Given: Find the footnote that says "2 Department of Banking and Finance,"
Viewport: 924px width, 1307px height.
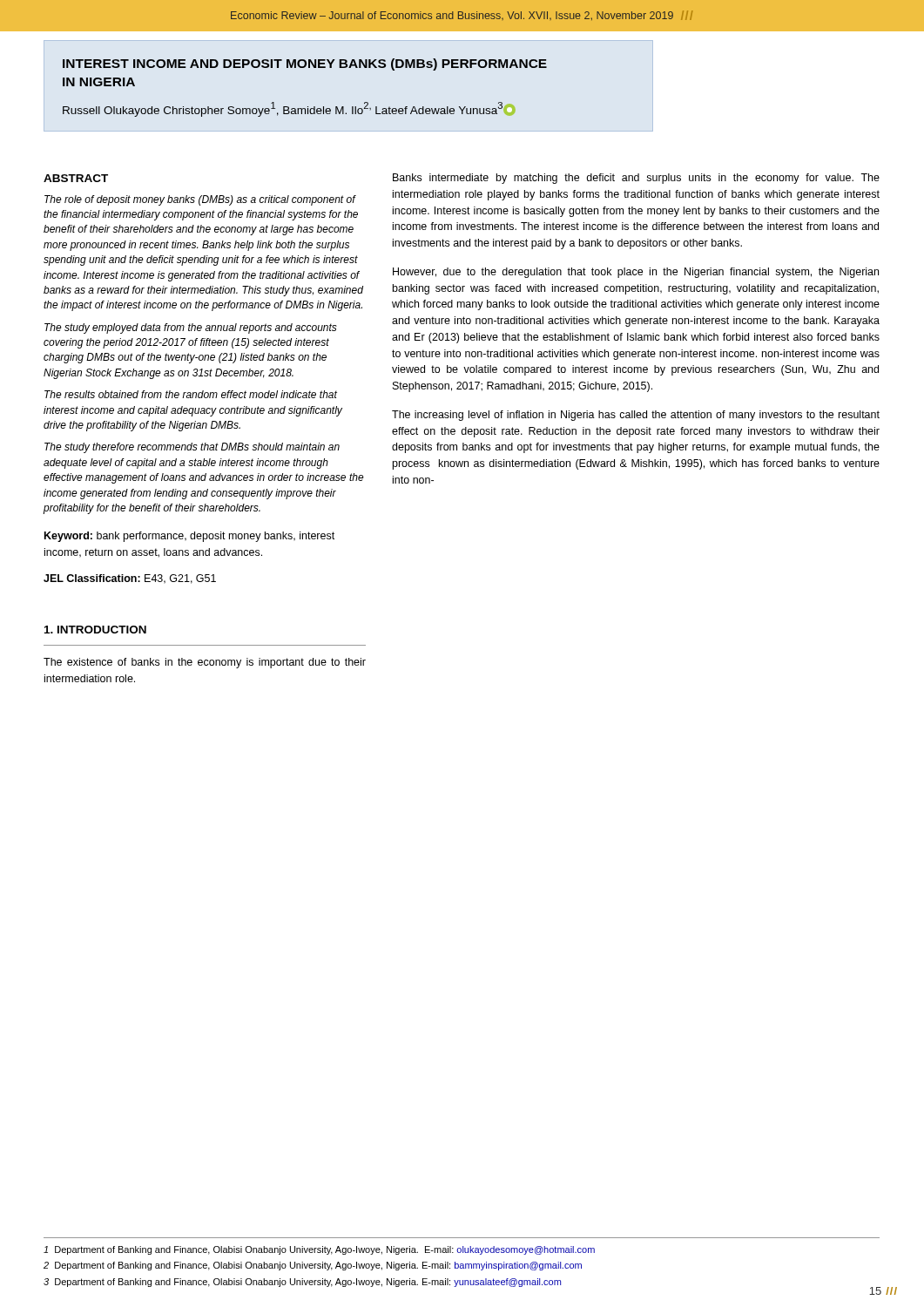Looking at the screenshot, I should coord(313,1265).
